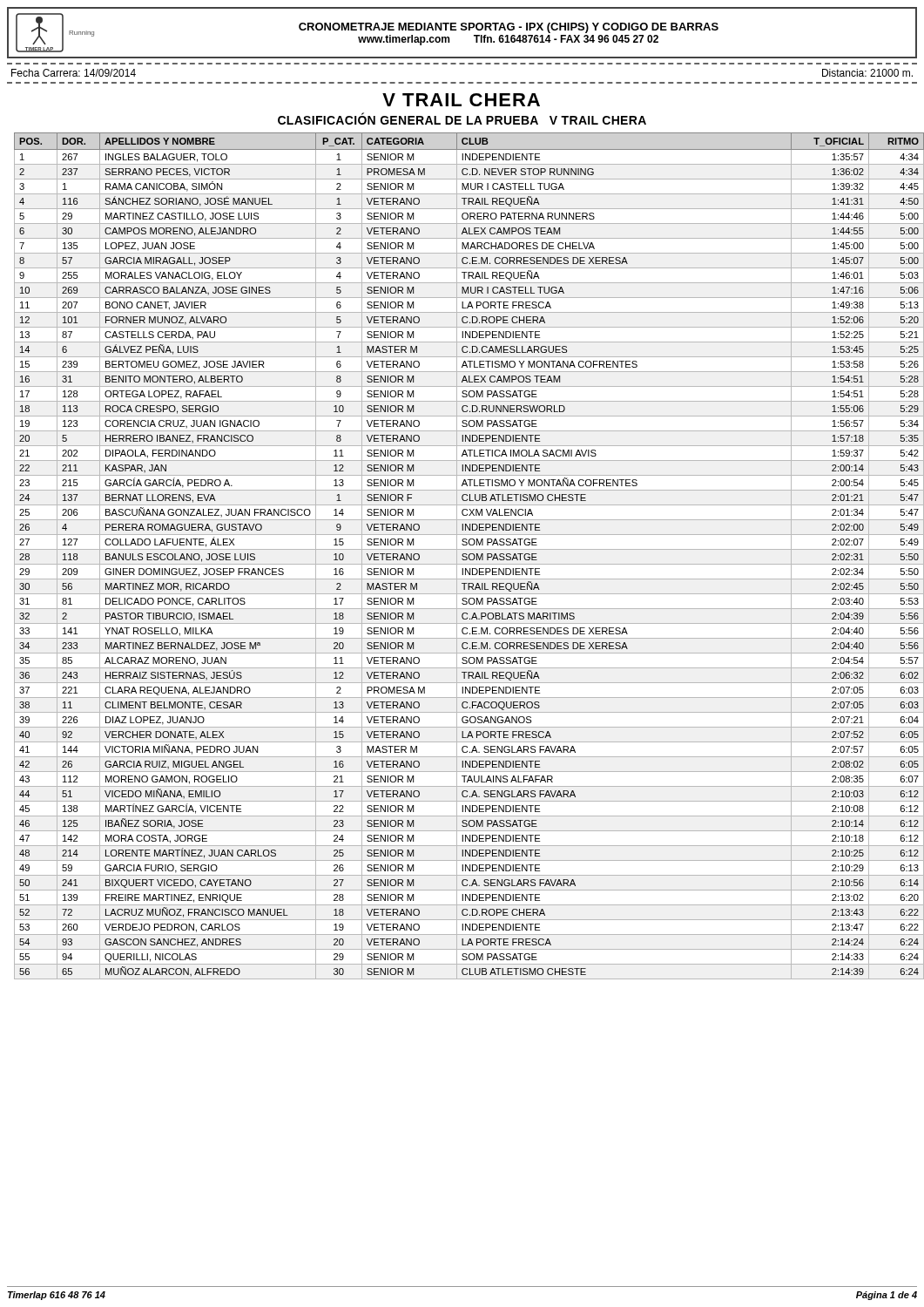Screen dimensions: 1307x924
Task: Select the table
Action: pos(462,556)
